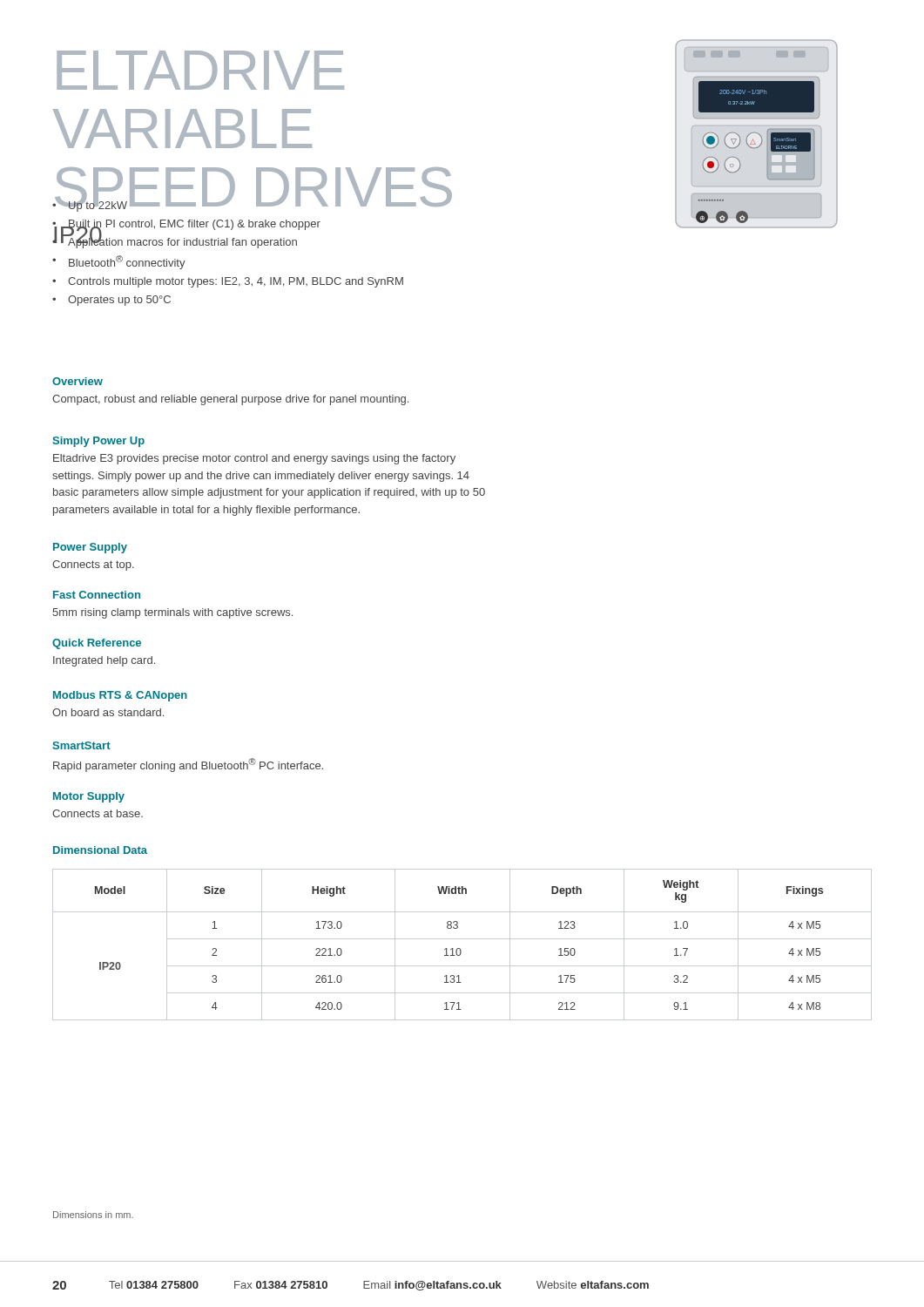Screen dimensions: 1307x924
Task: Select the table that reads "4 x M5"
Action: coord(462,945)
